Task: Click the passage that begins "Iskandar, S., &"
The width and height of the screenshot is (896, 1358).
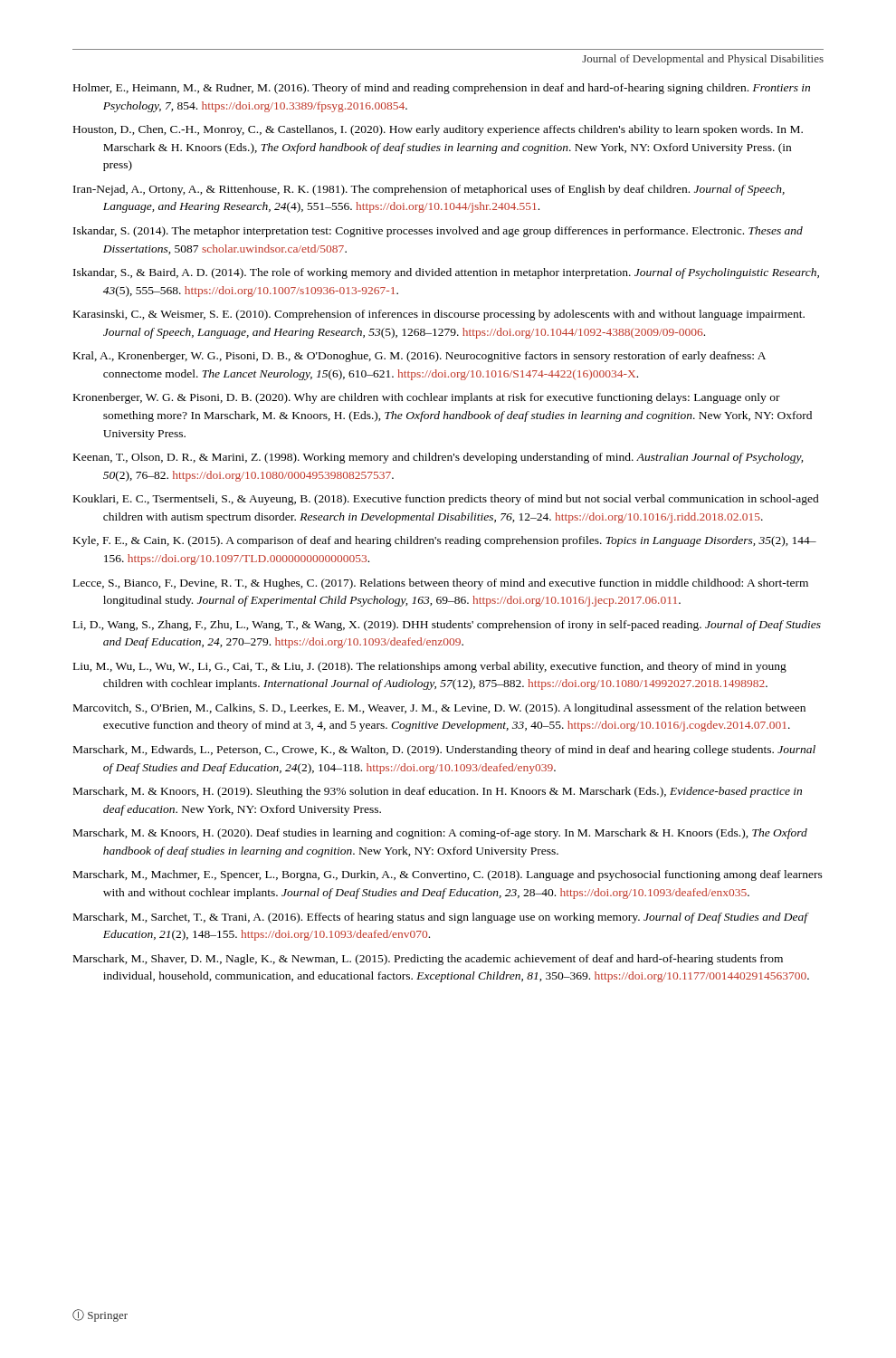Action: (x=446, y=281)
